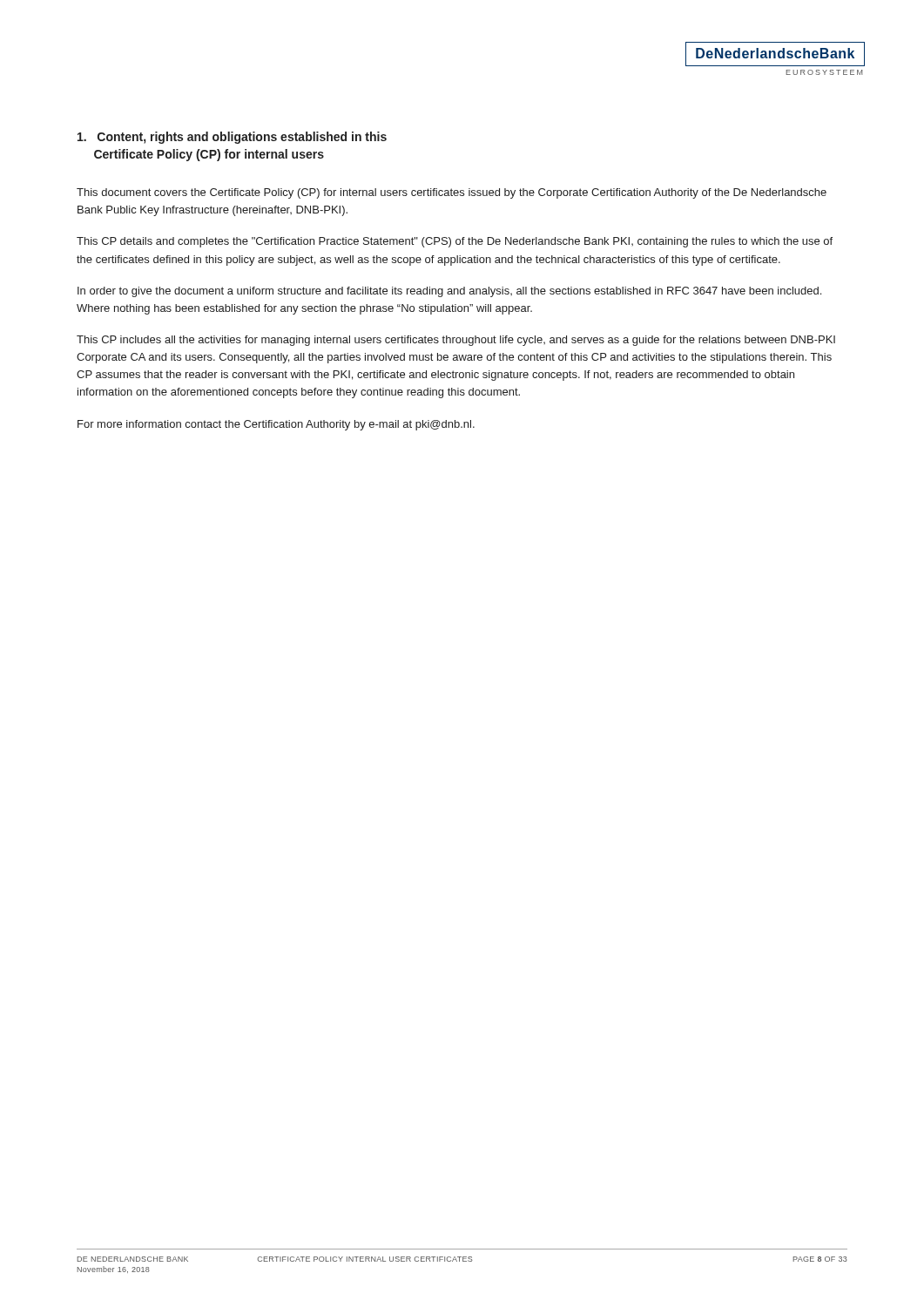This screenshot has width=924, height=1307.
Task: Click on the text starting "This document covers the Certificate Policy"
Action: [x=452, y=201]
